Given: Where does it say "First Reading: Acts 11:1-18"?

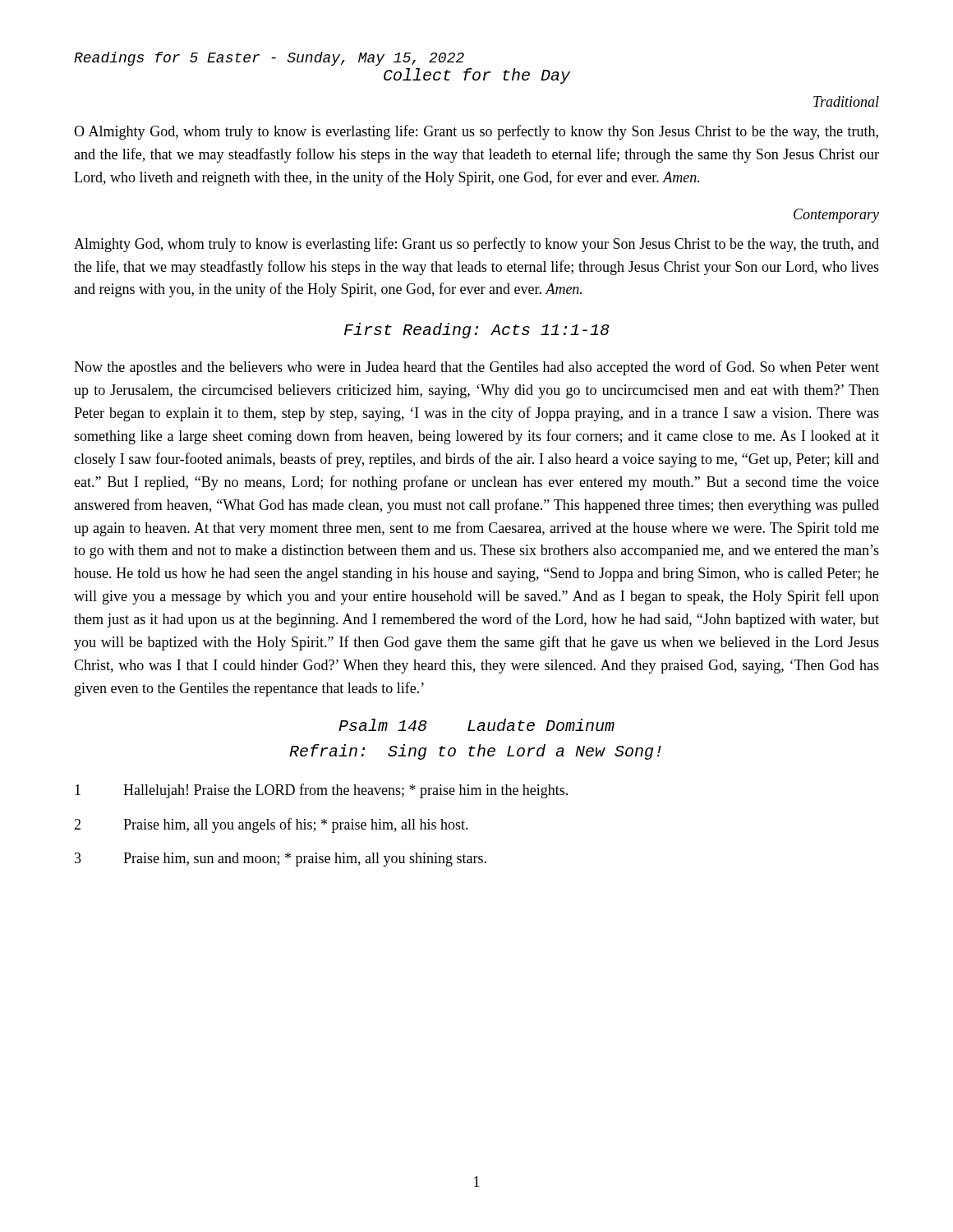Looking at the screenshot, I should coord(476,331).
